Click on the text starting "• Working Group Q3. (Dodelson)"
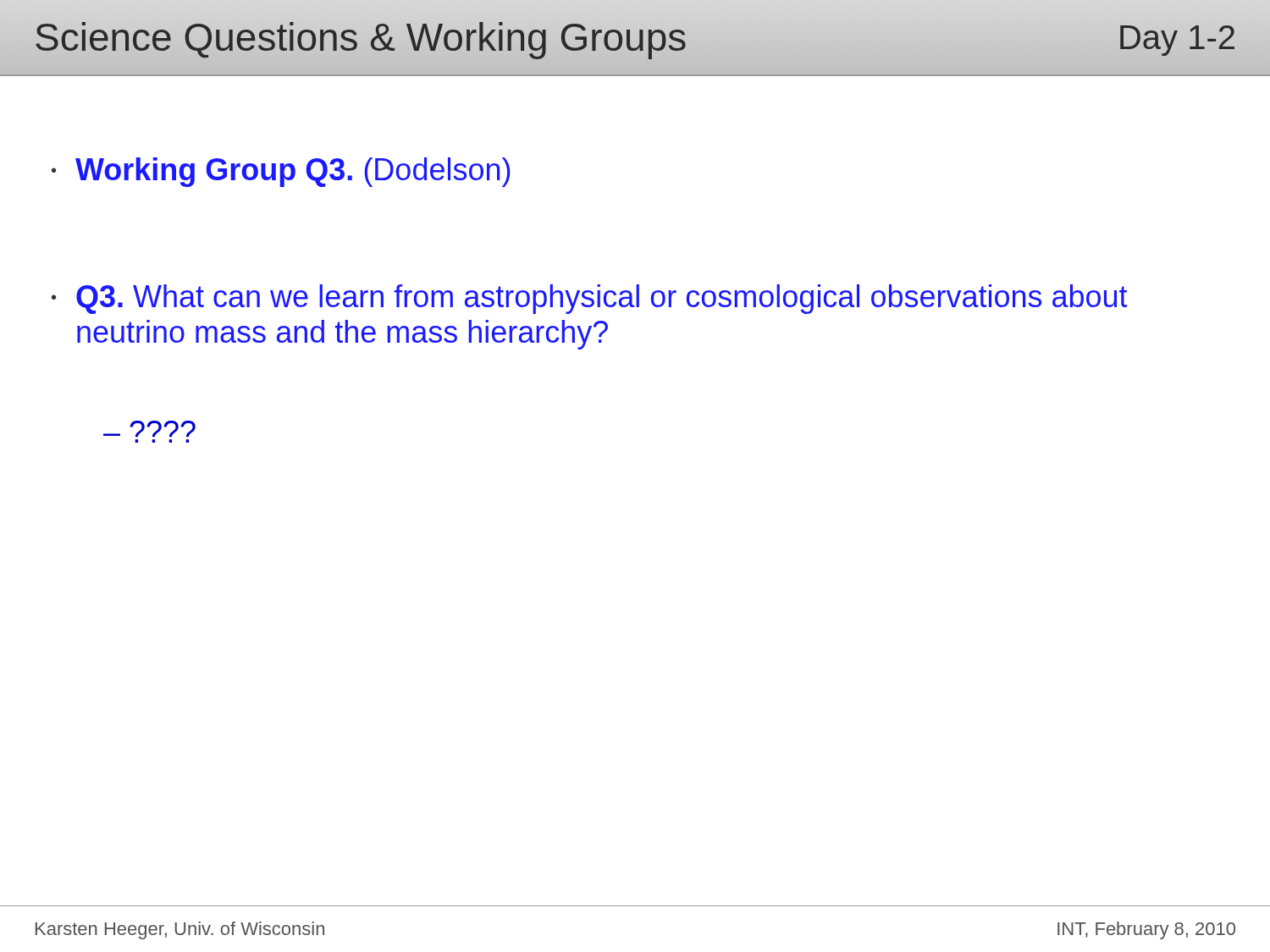 281,170
